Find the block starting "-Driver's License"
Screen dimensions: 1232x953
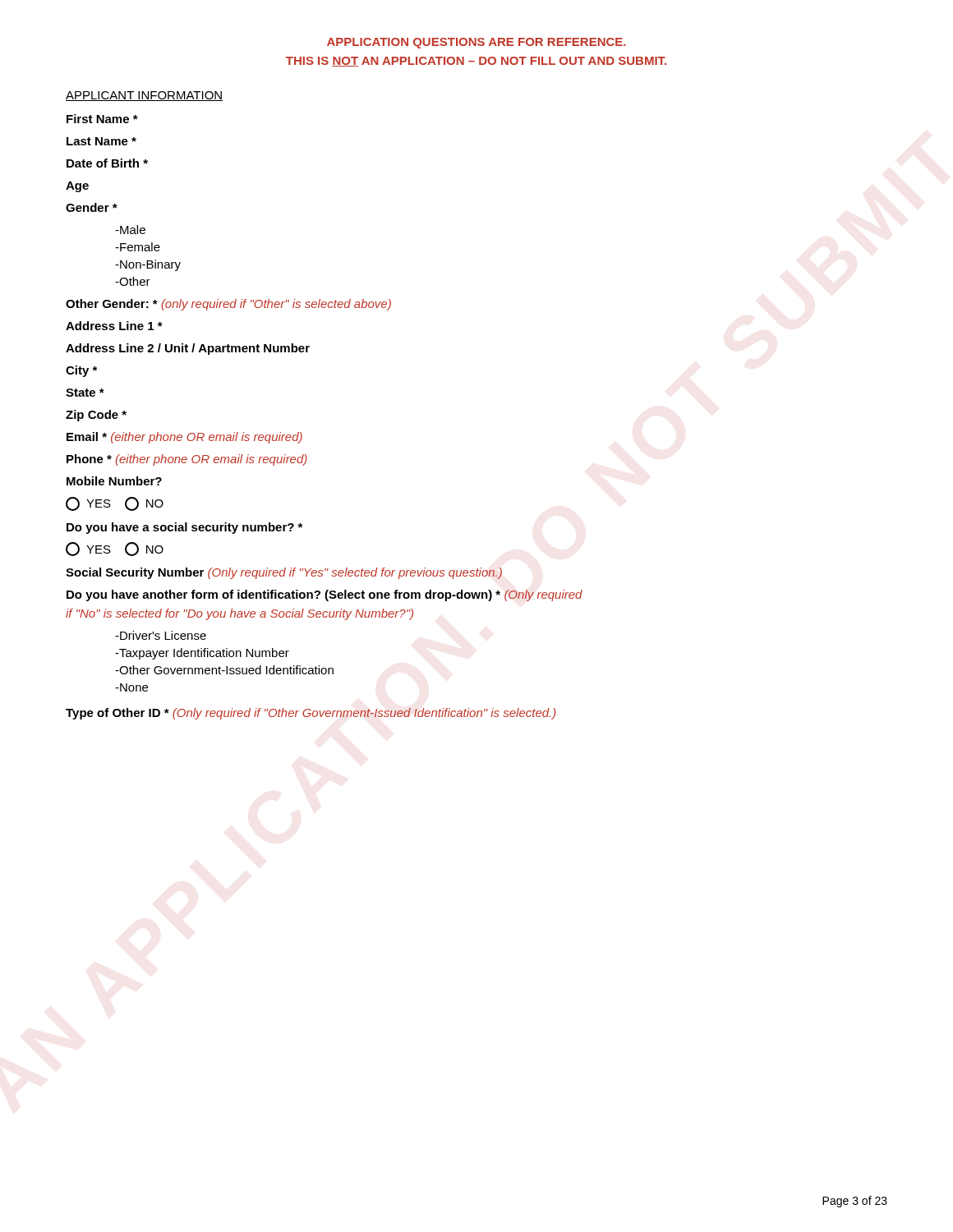point(161,635)
